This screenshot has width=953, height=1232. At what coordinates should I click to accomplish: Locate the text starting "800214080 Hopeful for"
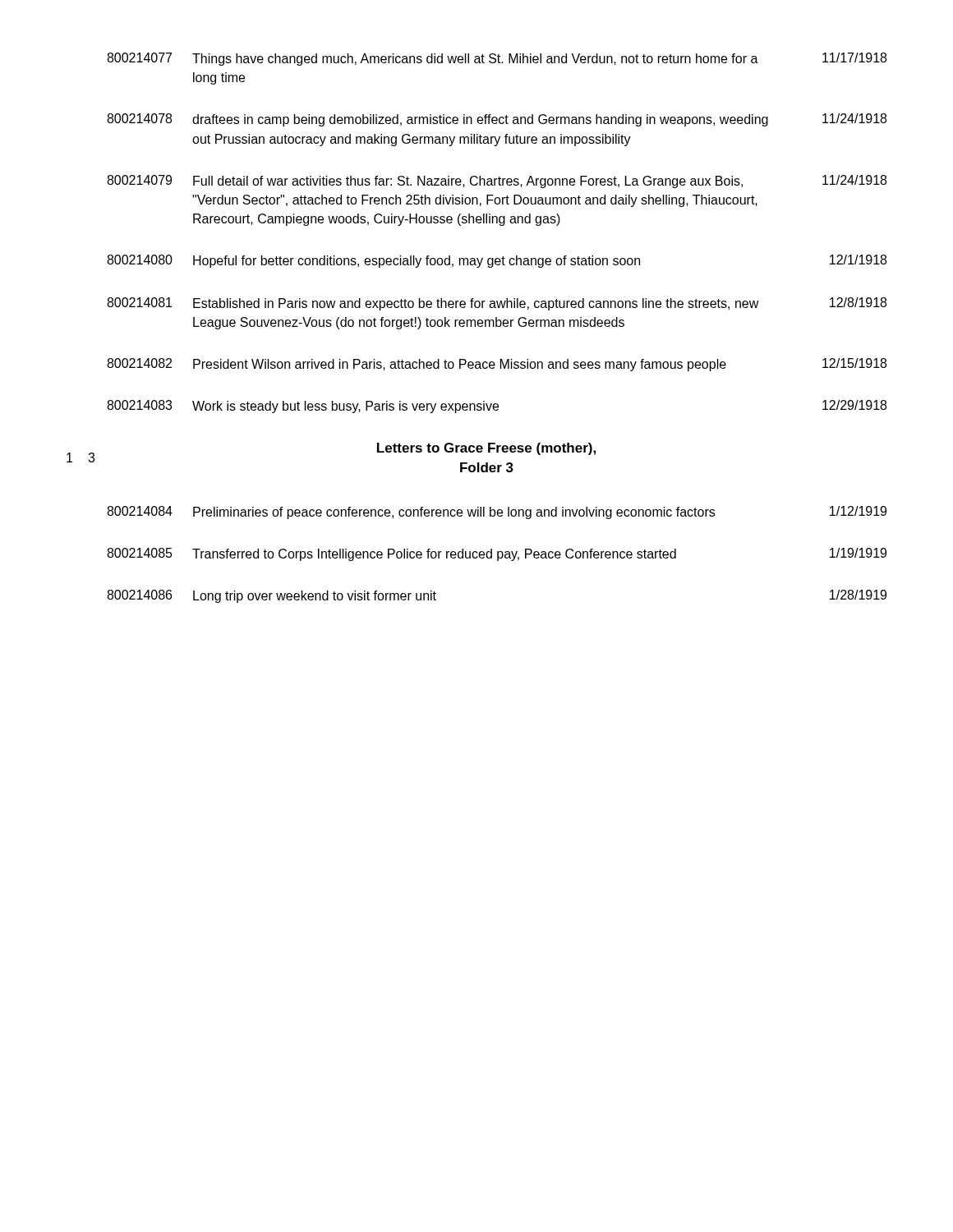click(x=476, y=261)
